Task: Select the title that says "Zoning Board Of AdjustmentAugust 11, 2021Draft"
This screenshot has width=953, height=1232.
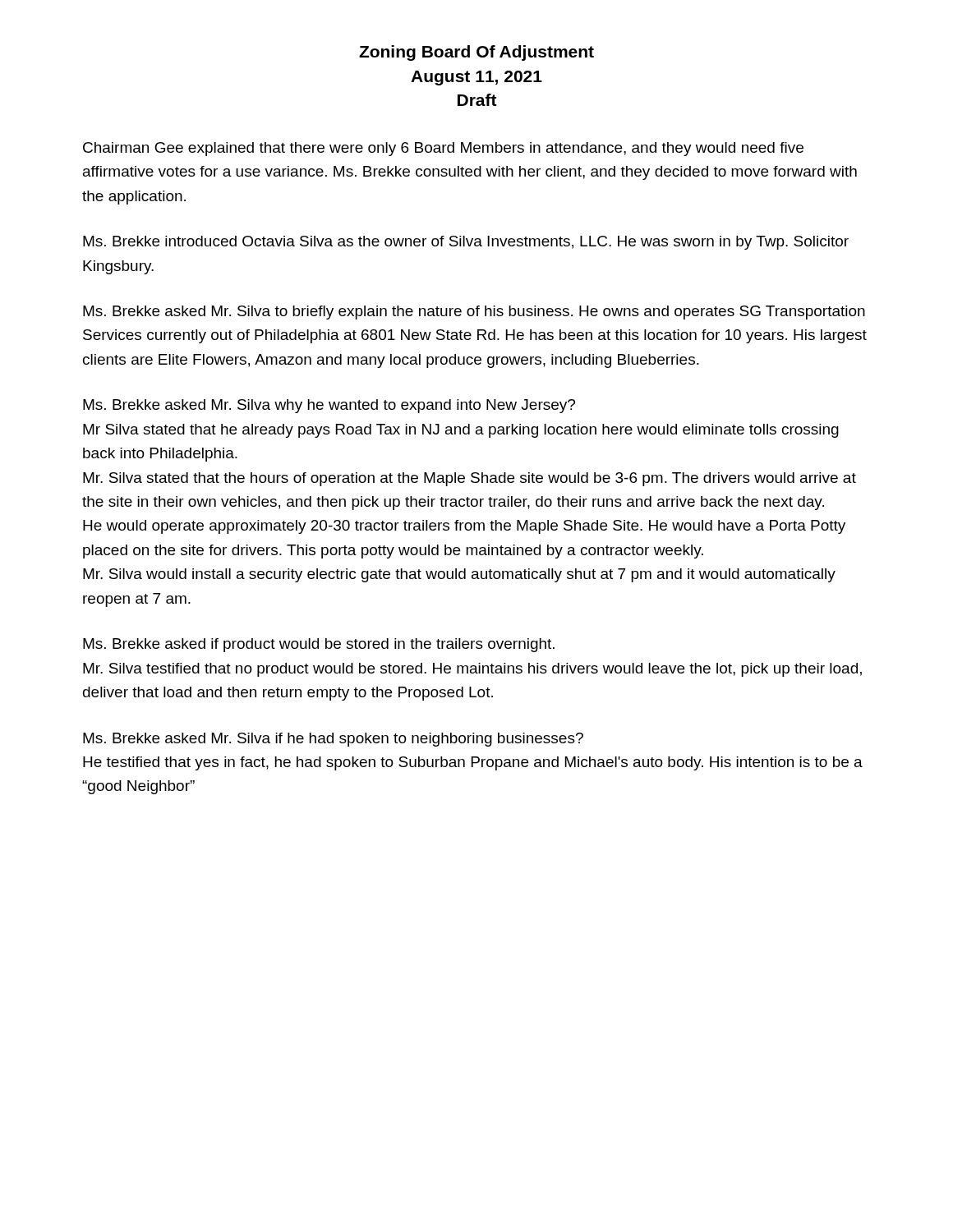Action: click(x=476, y=76)
